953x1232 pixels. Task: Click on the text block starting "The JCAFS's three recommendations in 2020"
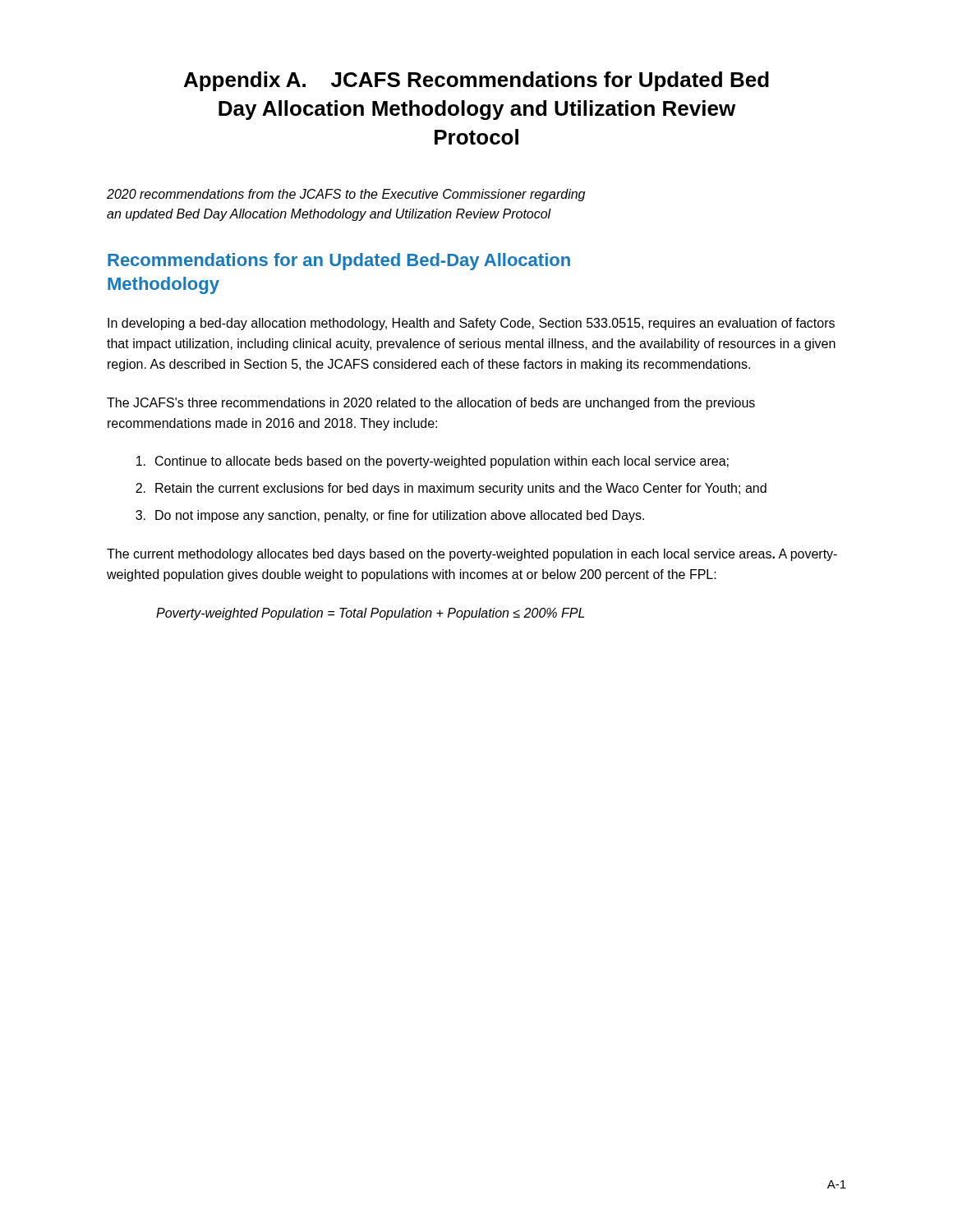(431, 413)
